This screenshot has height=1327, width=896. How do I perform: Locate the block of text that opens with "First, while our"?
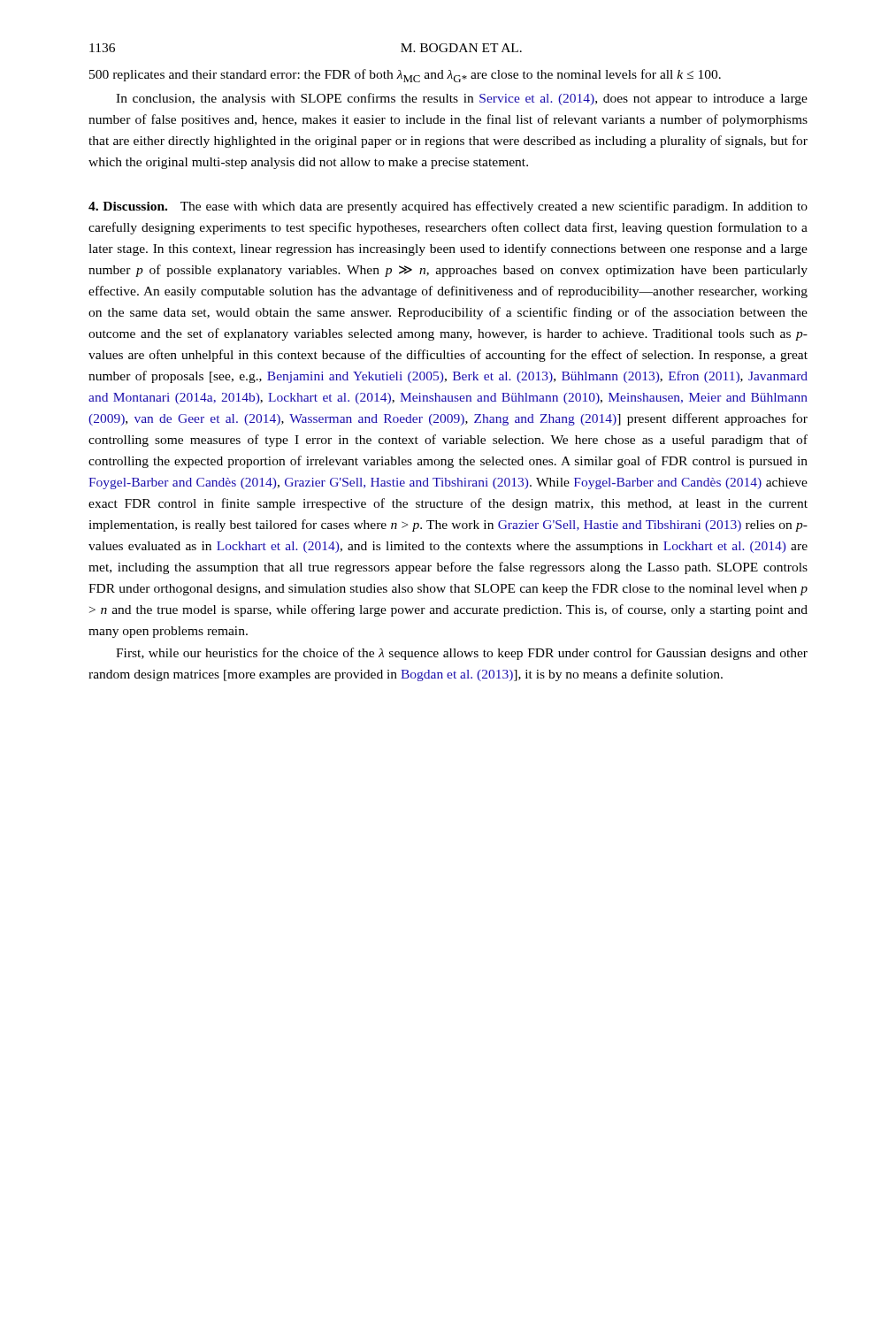click(x=448, y=663)
